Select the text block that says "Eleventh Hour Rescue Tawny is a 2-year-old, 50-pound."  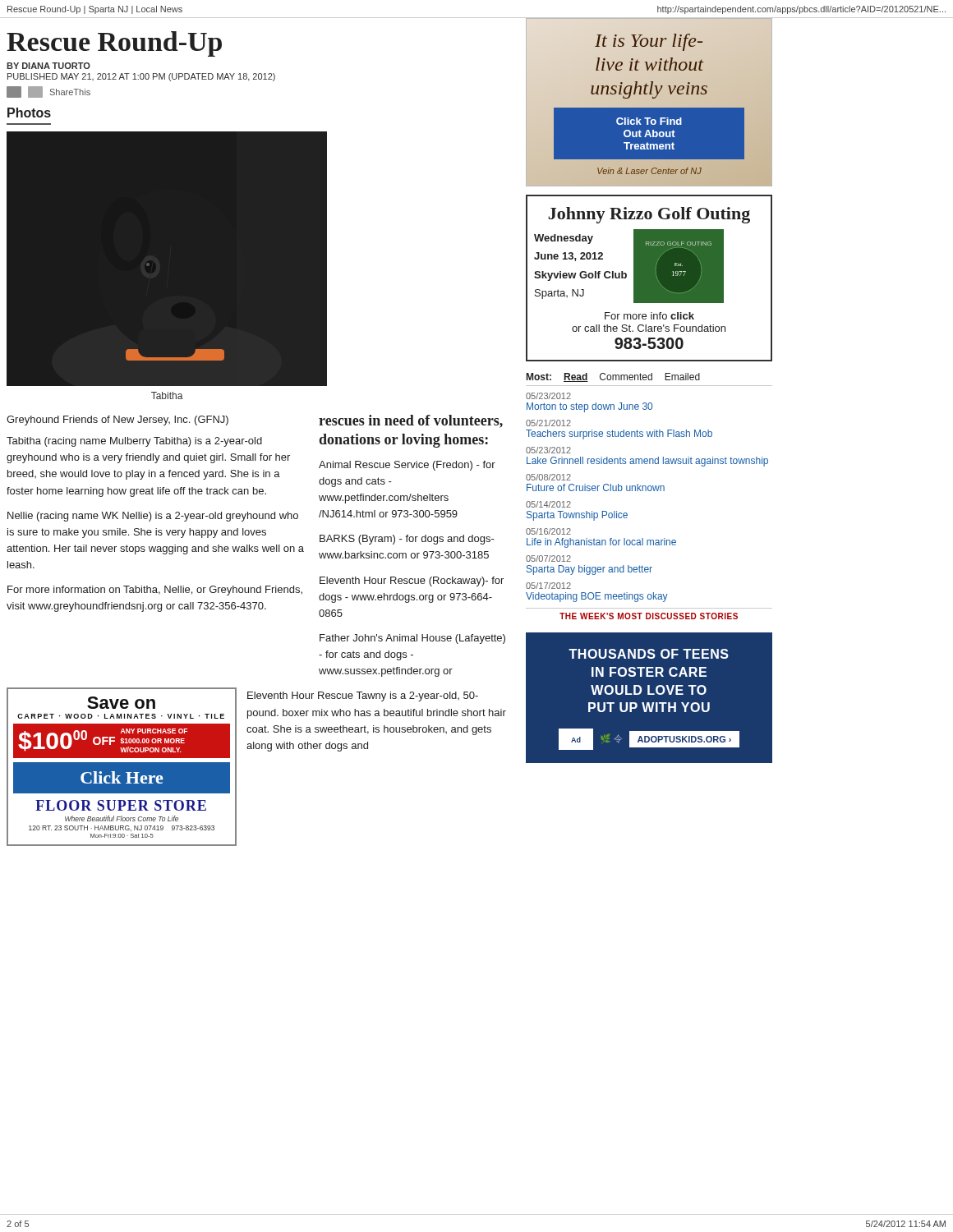tap(377, 721)
